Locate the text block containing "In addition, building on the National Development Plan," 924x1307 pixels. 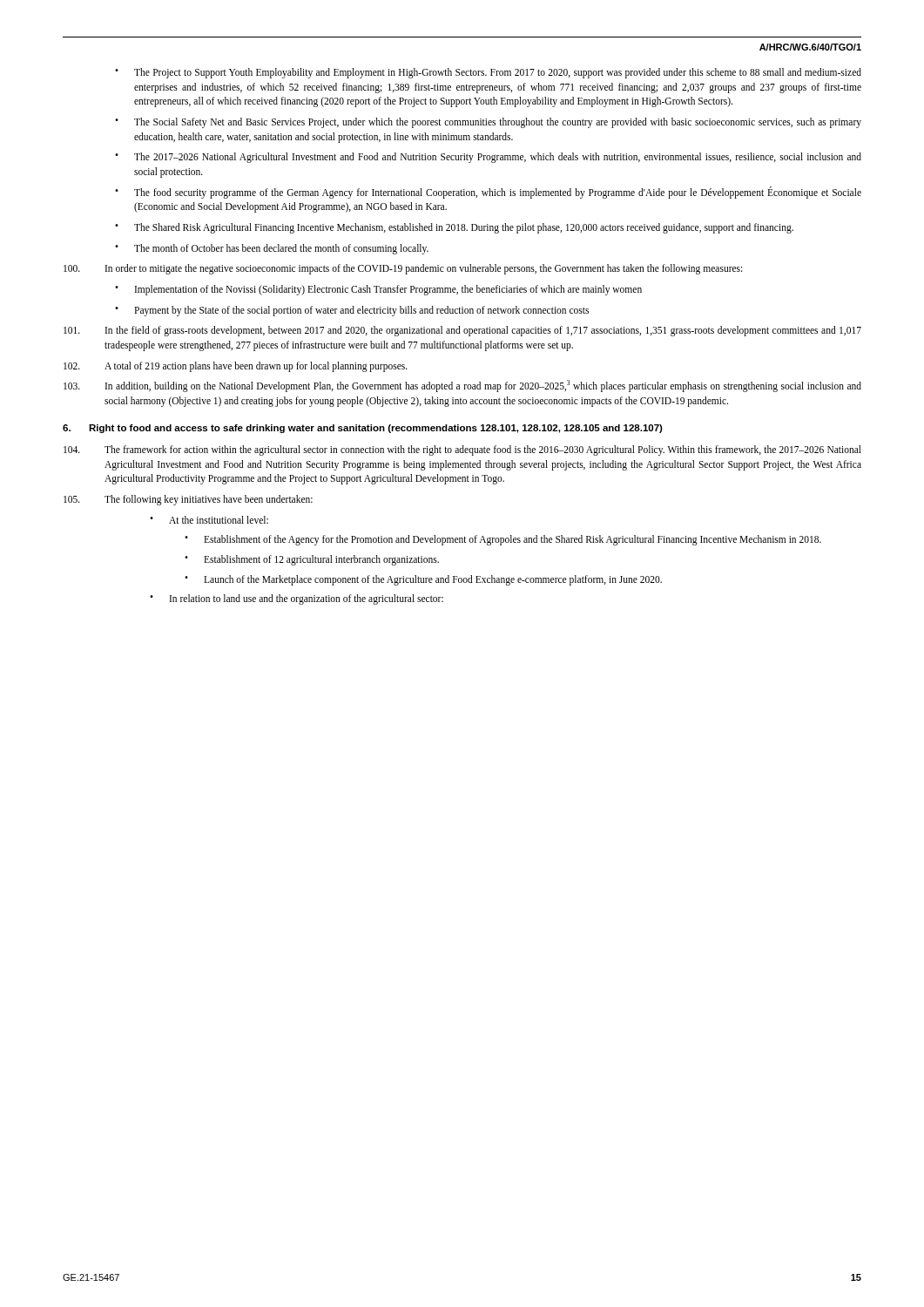click(x=462, y=394)
